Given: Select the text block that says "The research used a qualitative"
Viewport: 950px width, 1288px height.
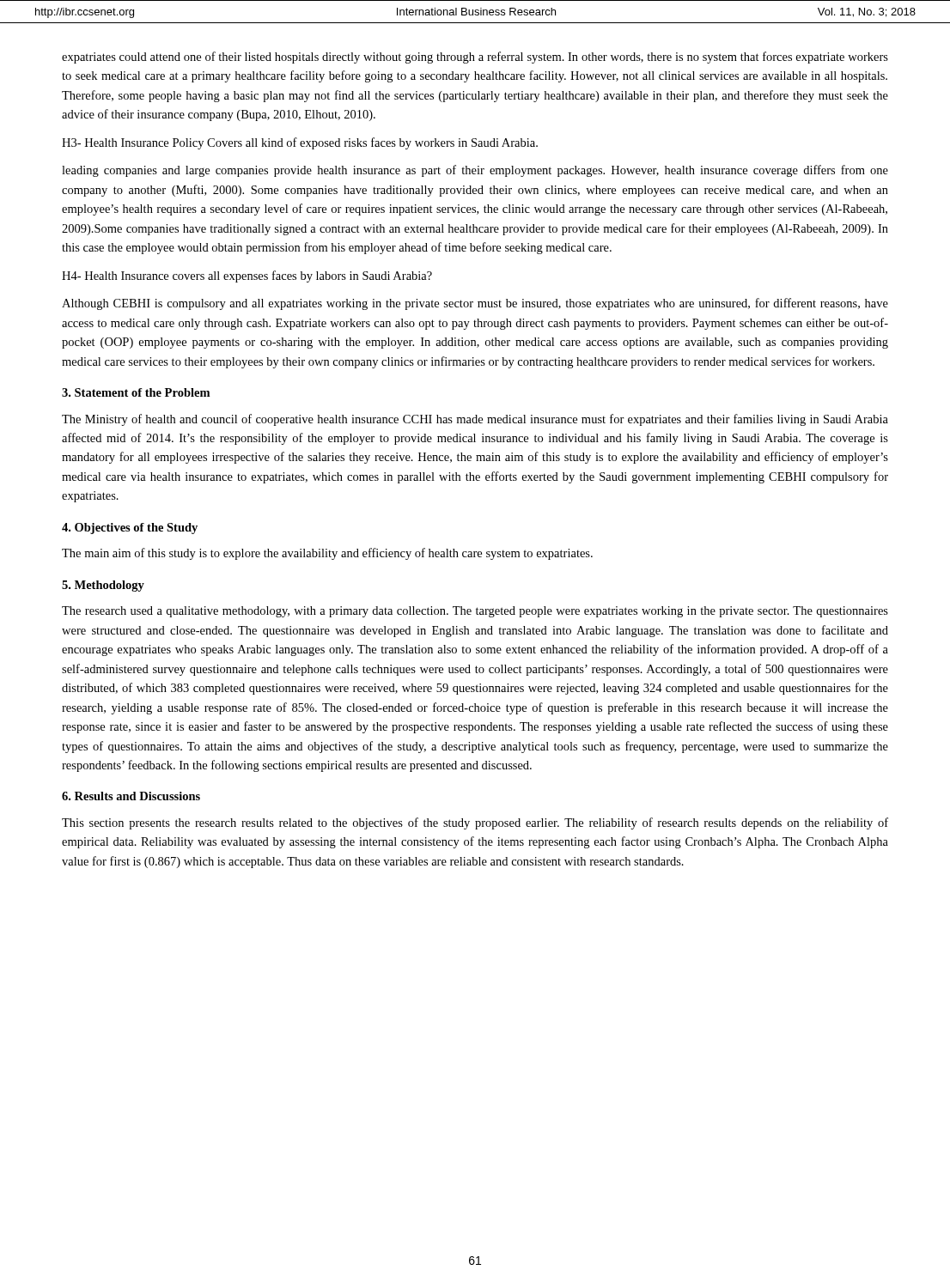Looking at the screenshot, I should [475, 688].
